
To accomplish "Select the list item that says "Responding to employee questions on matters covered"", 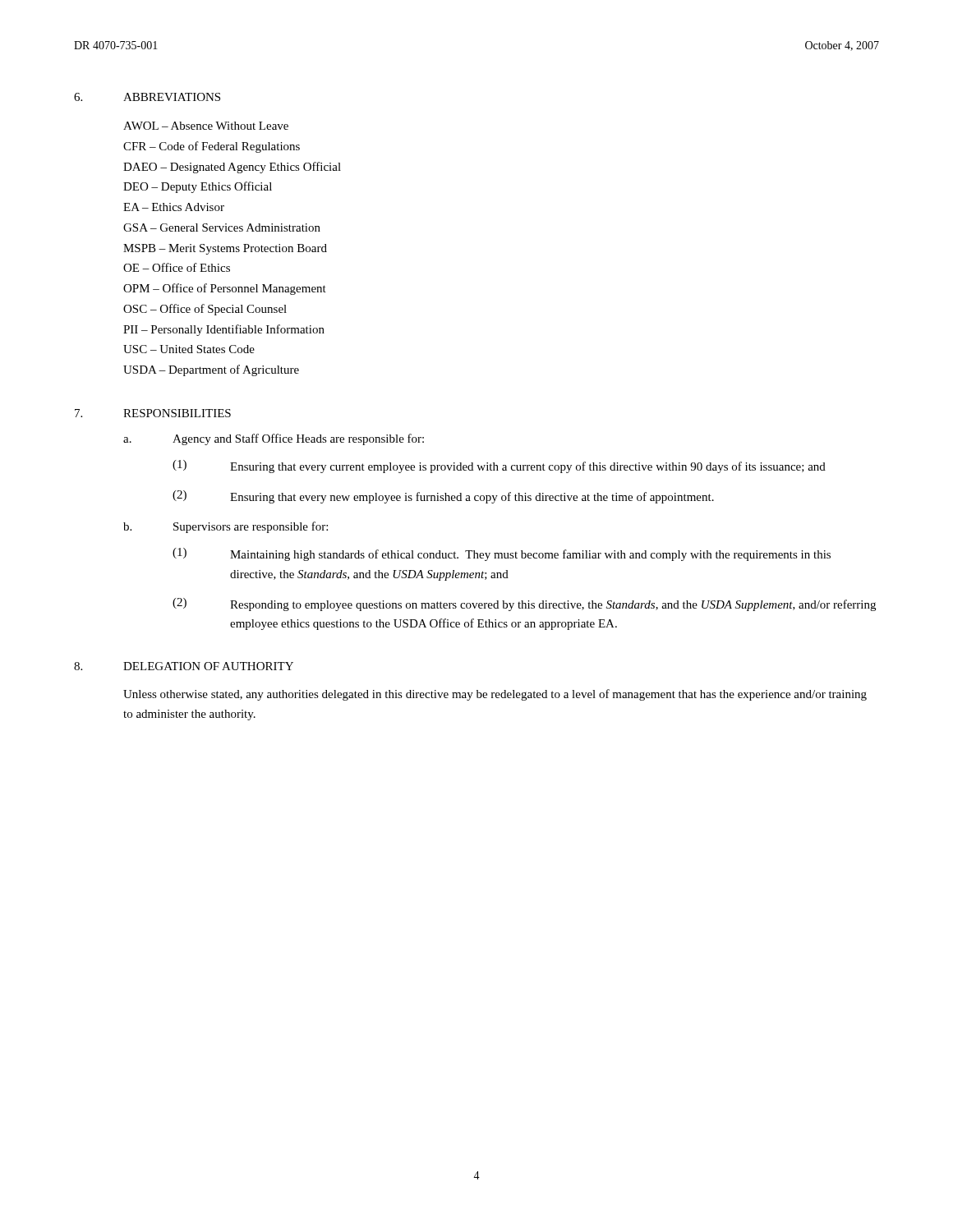I will click(x=553, y=614).
